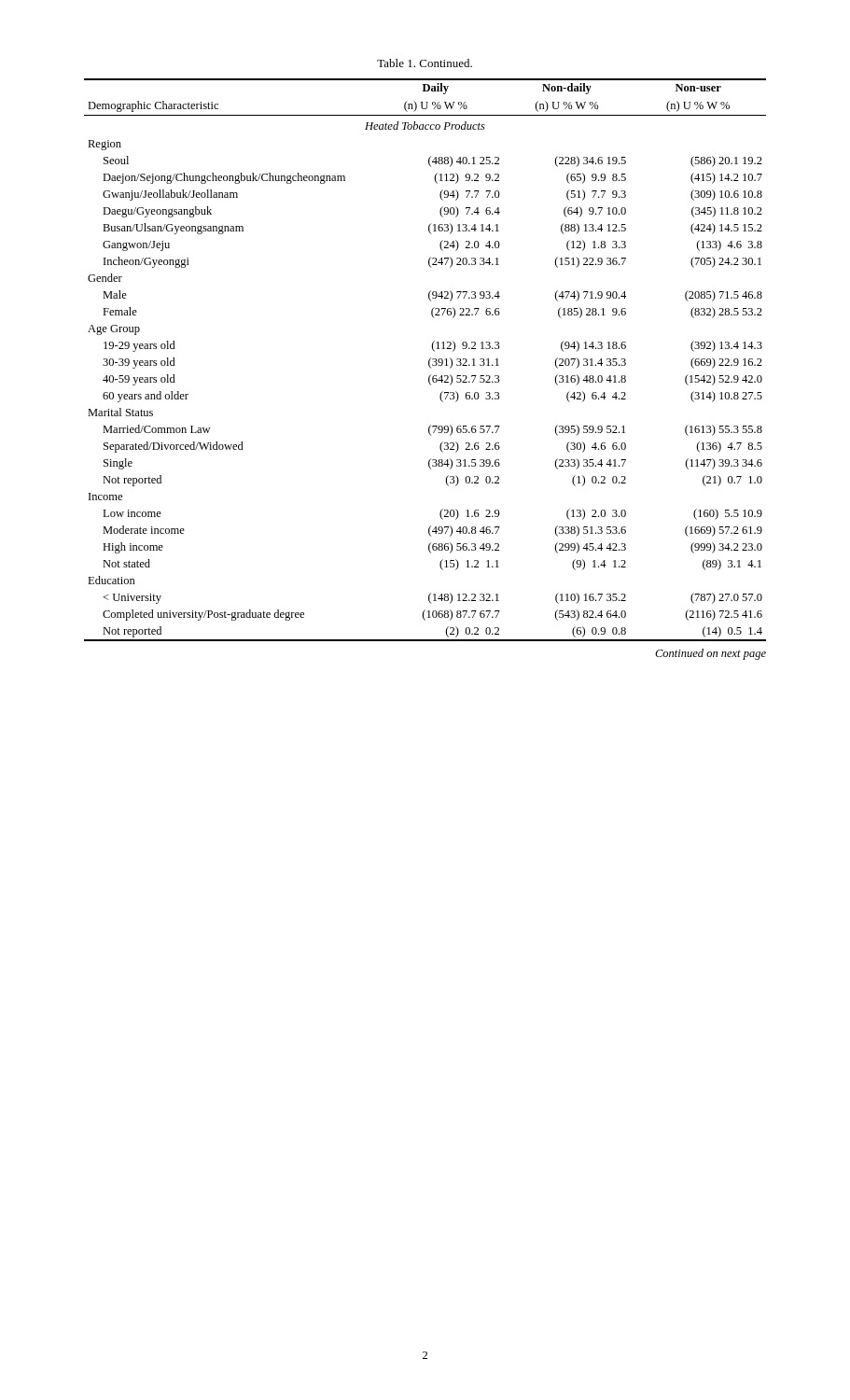Point to the element starting "Continued on next page"
Viewport: 850px width, 1400px height.
click(x=710, y=653)
